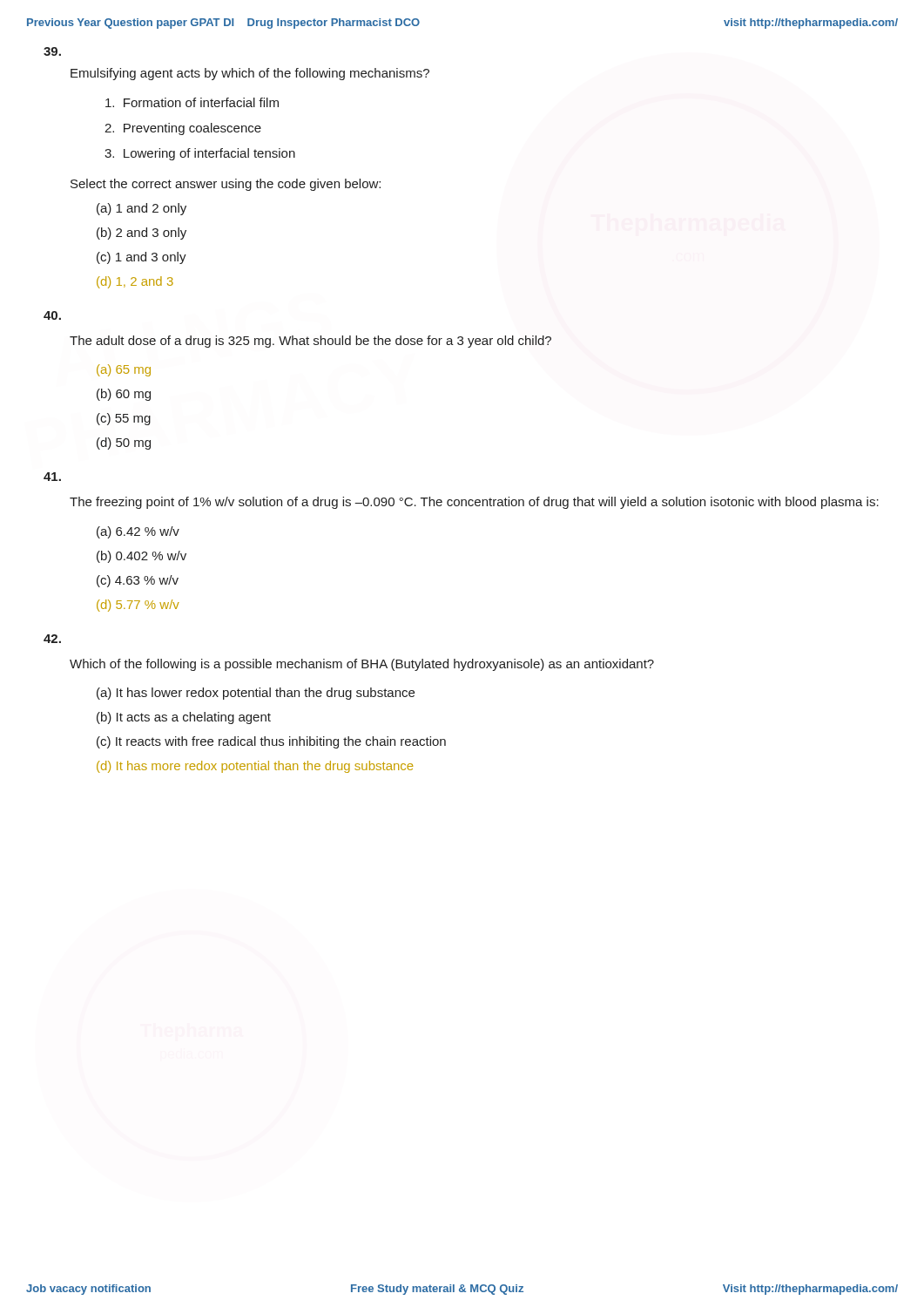Find the block starting "2. Preventing coalescence"

(x=183, y=127)
